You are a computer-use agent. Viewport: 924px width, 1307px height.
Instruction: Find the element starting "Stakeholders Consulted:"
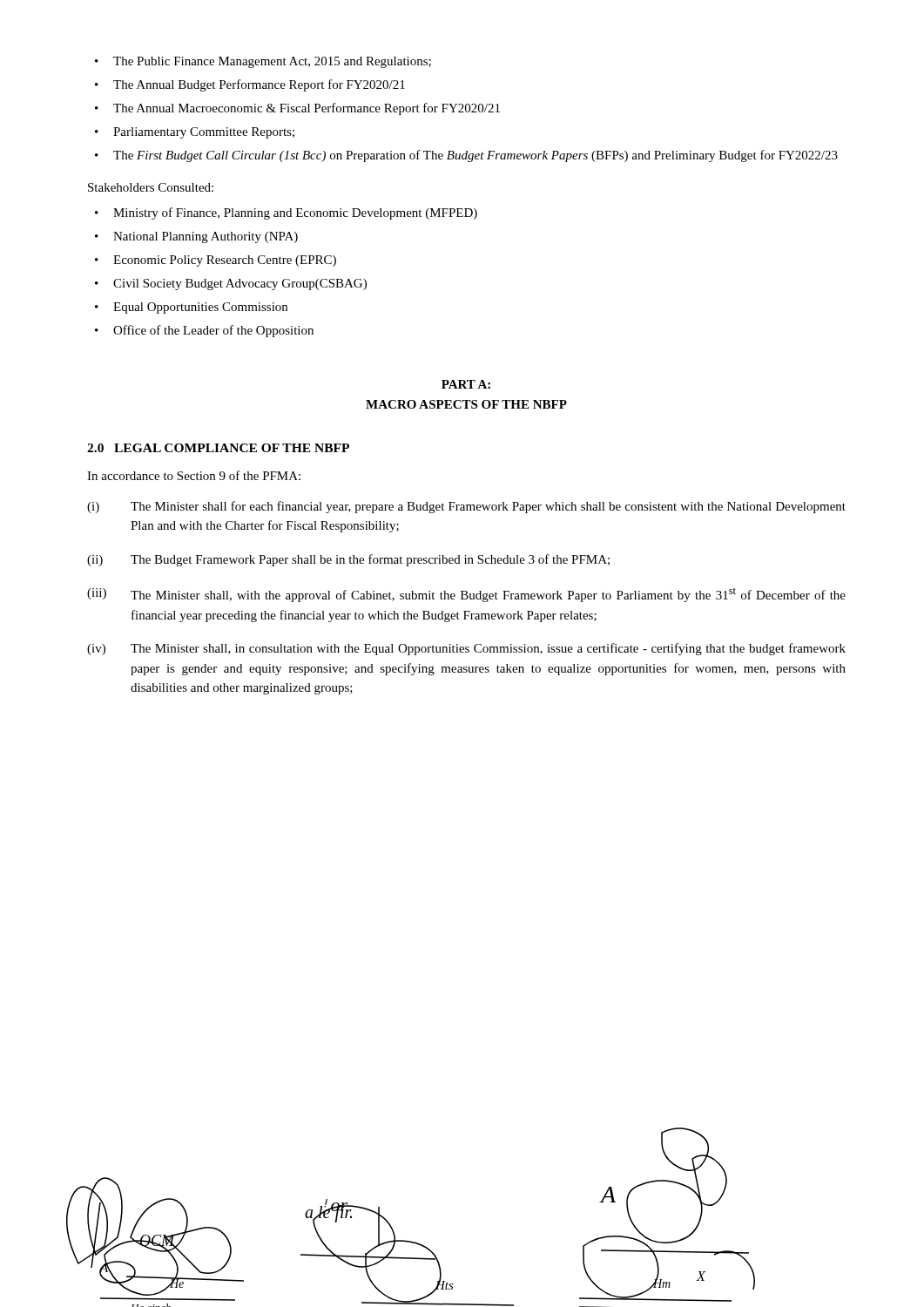coord(151,187)
